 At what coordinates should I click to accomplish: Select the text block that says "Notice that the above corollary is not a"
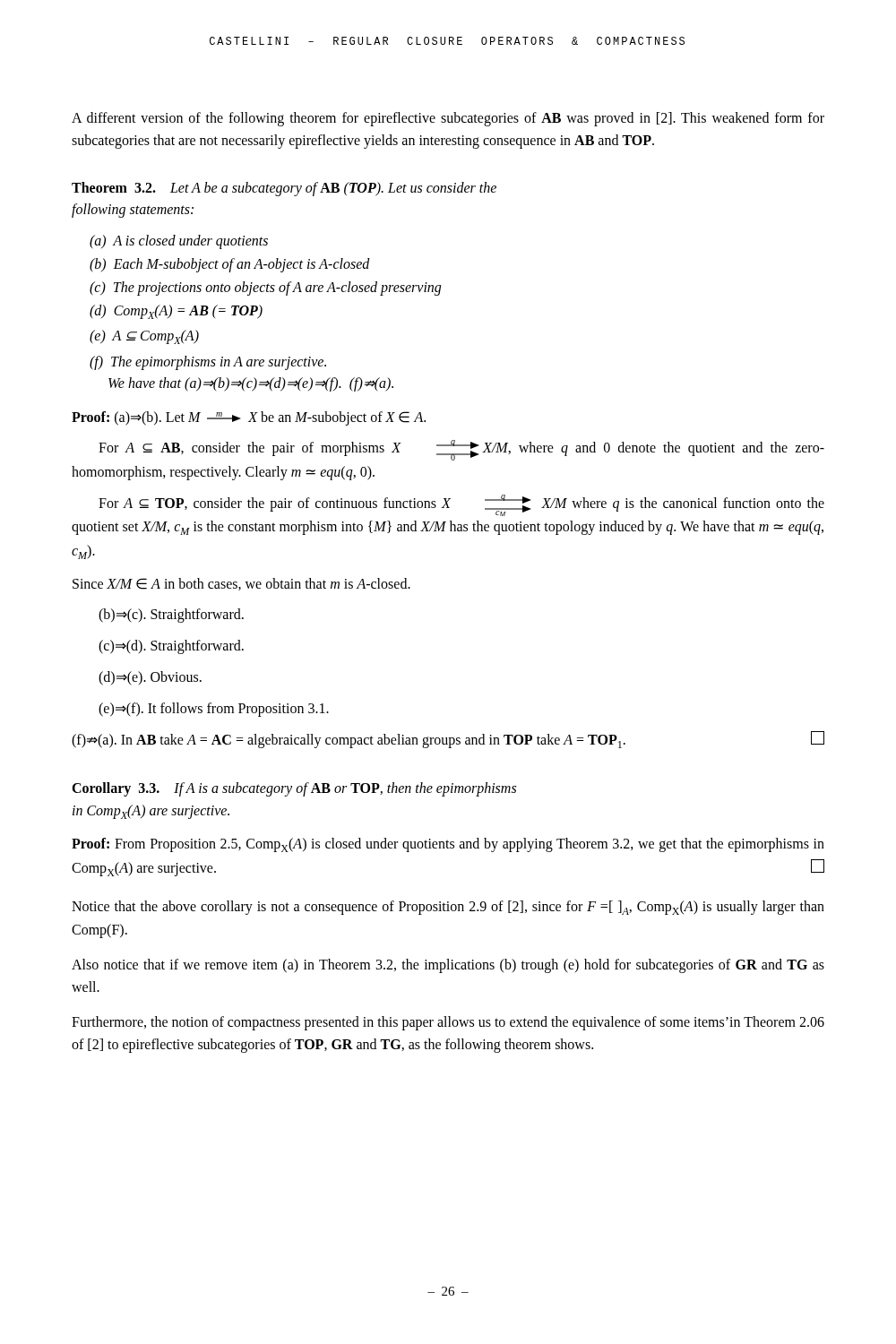pos(448,918)
